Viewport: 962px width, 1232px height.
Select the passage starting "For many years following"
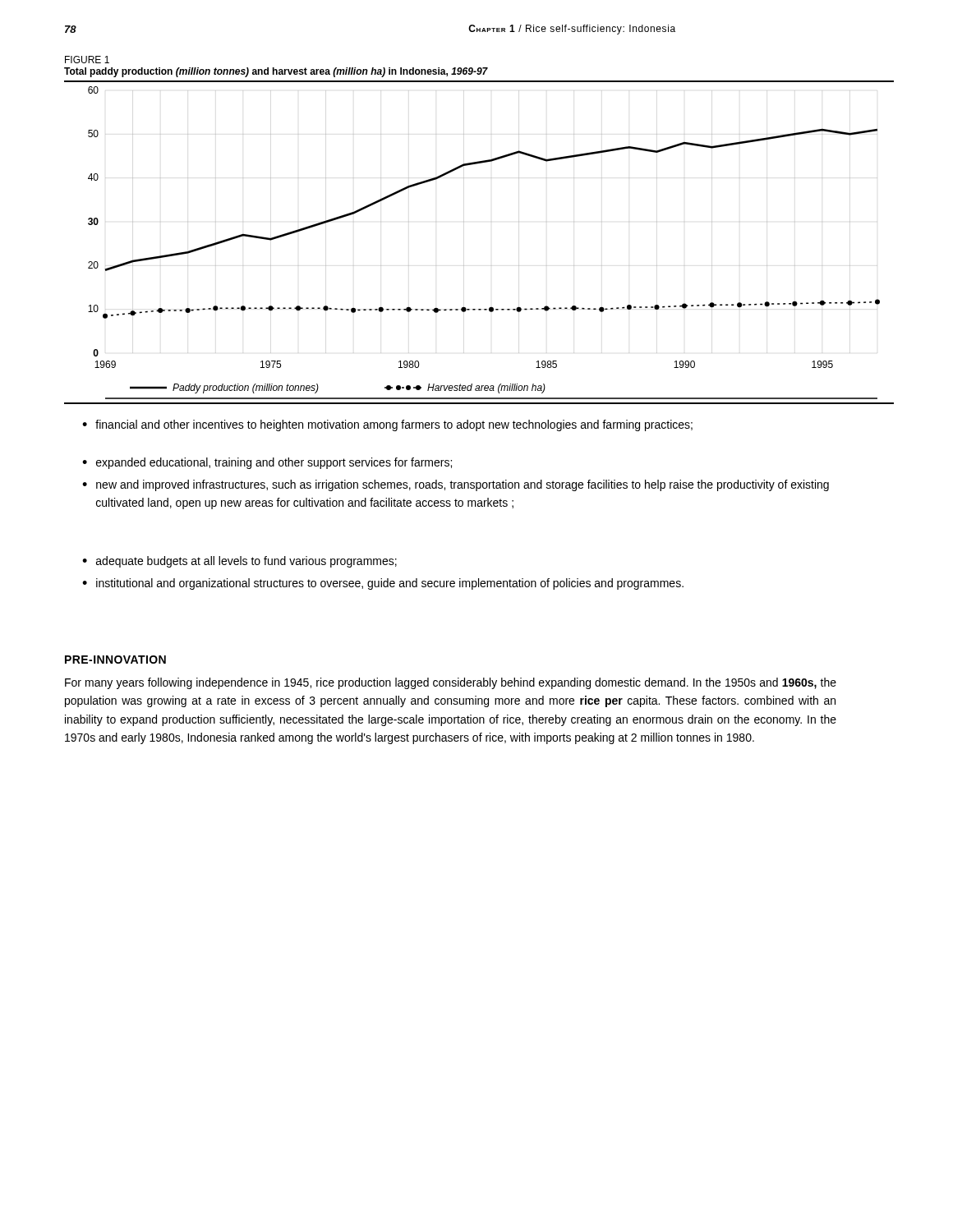[450, 710]
